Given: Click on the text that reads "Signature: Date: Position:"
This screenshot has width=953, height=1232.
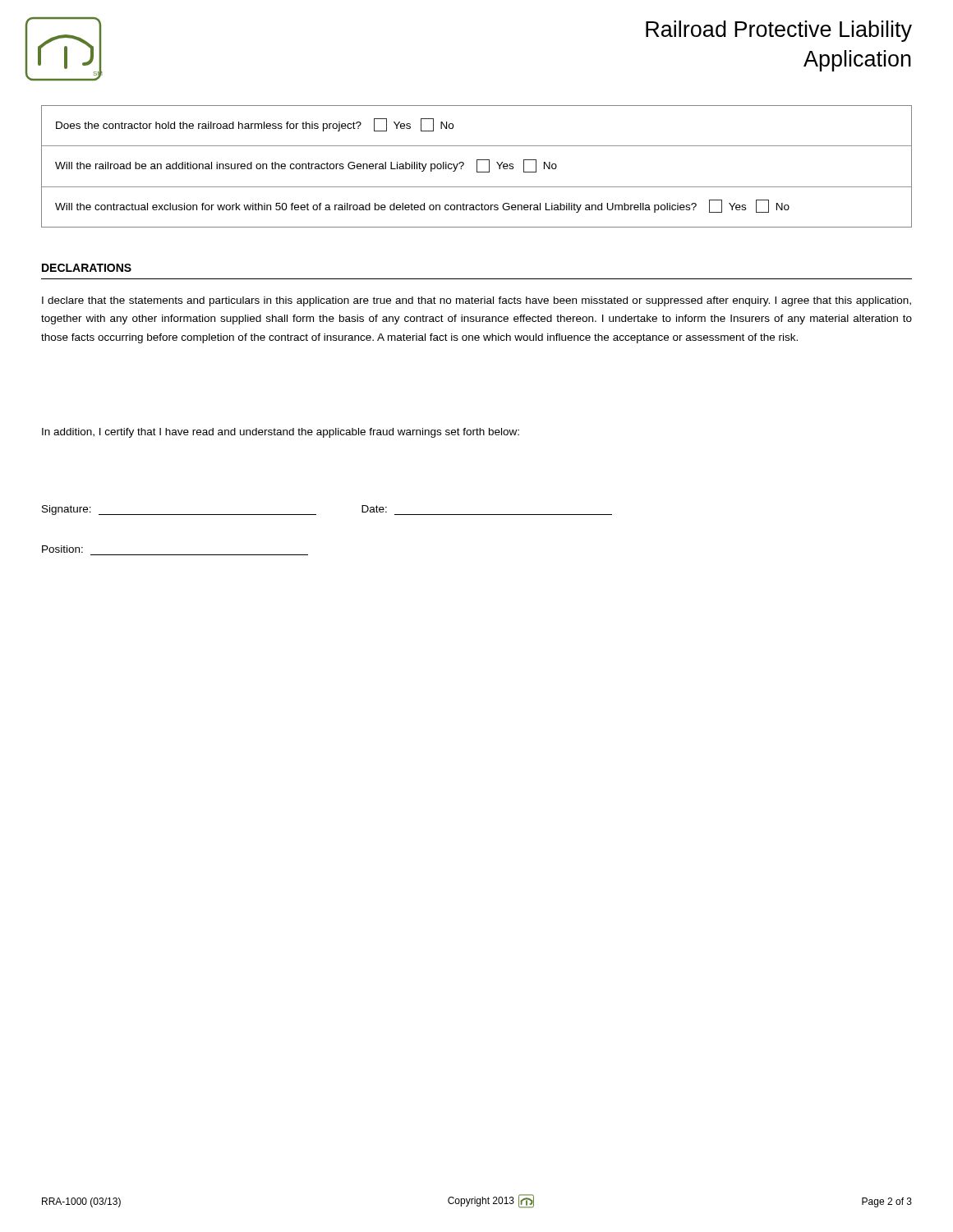Looking at the screenshot, I should pyautogui.click(x=68, y=510).
